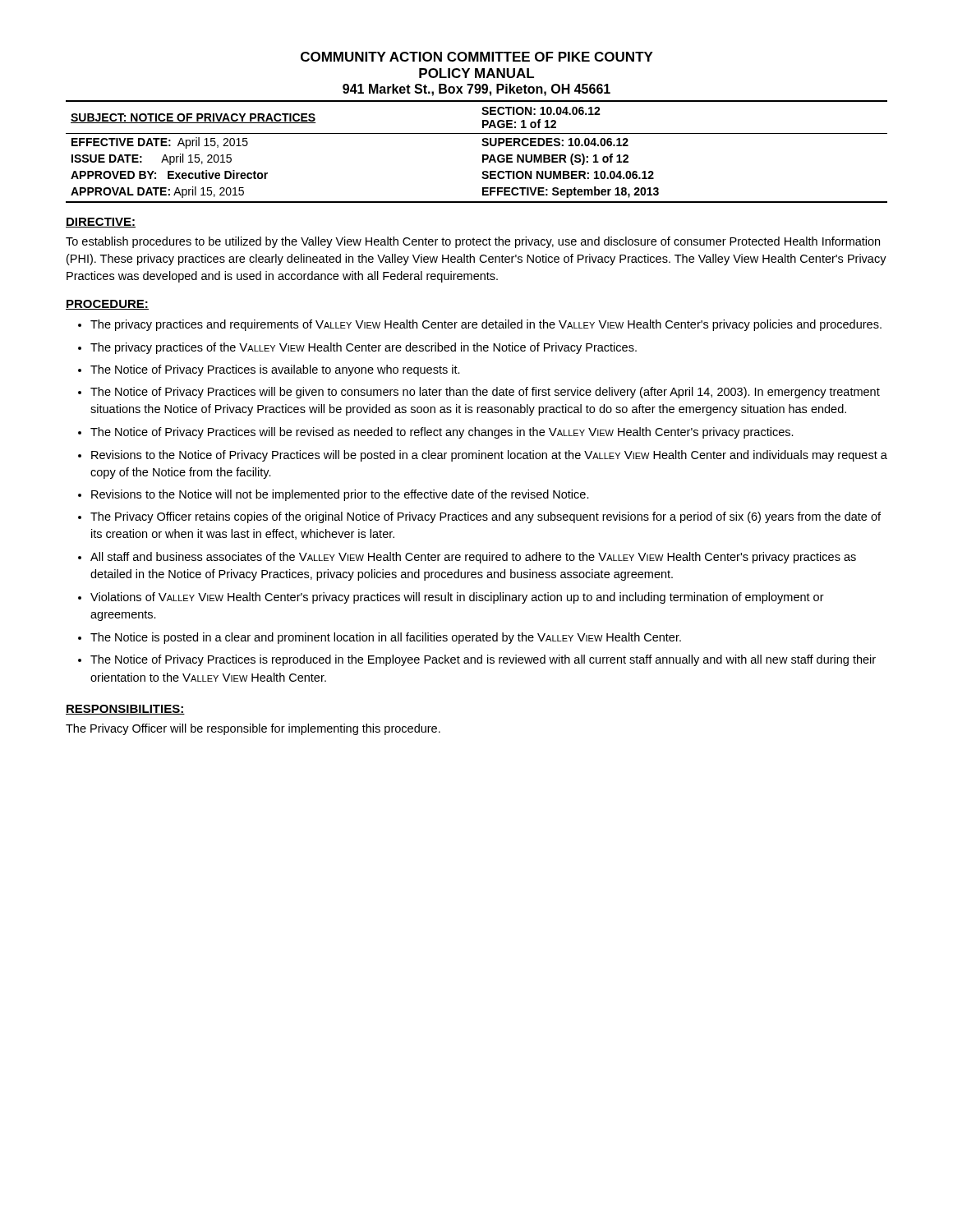The image size is (953, 1232).
Task: Point to the block beginning "Revisions to the Notice will not"
Action: tap(340, 495)
